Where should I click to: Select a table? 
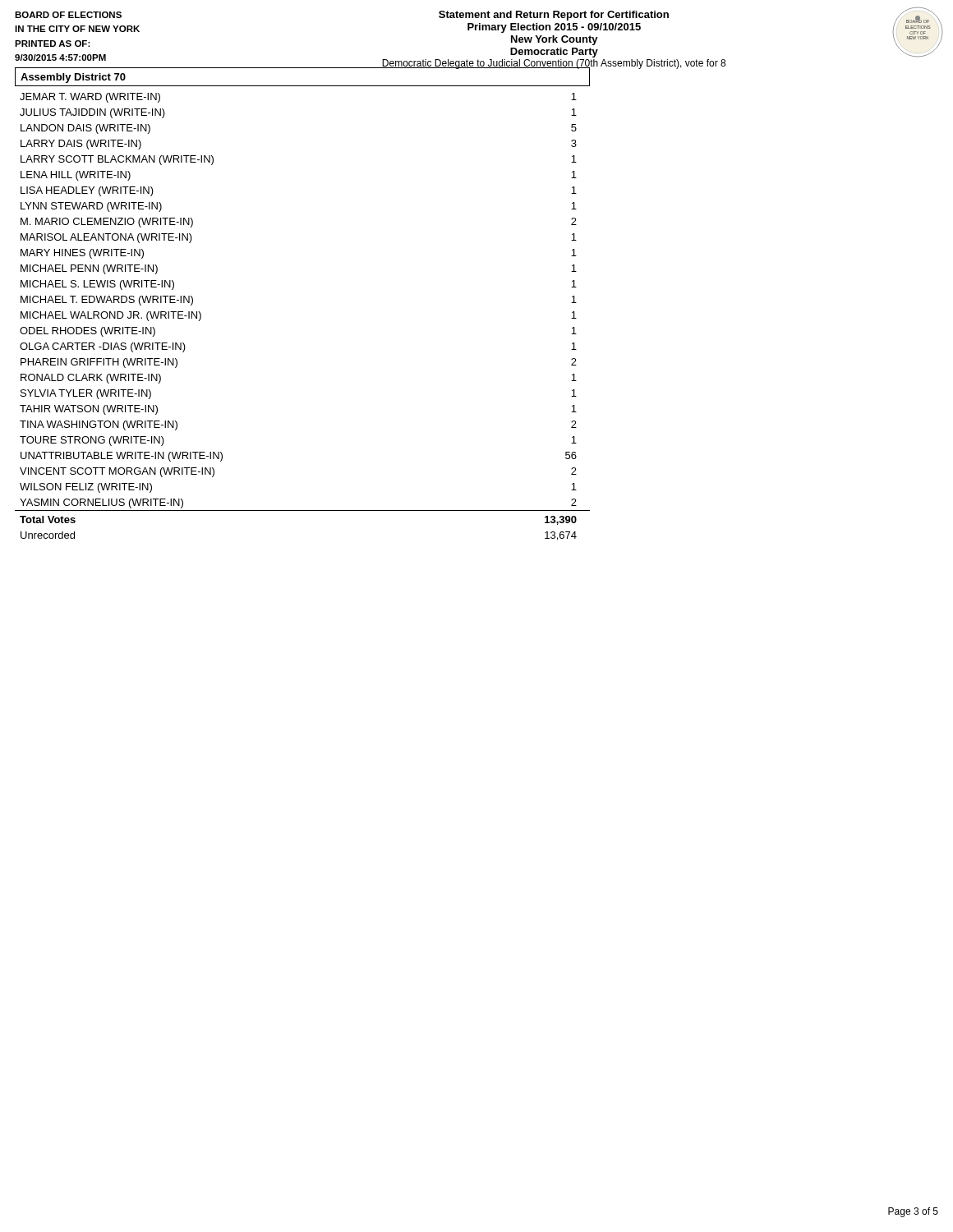coord(302,316)
